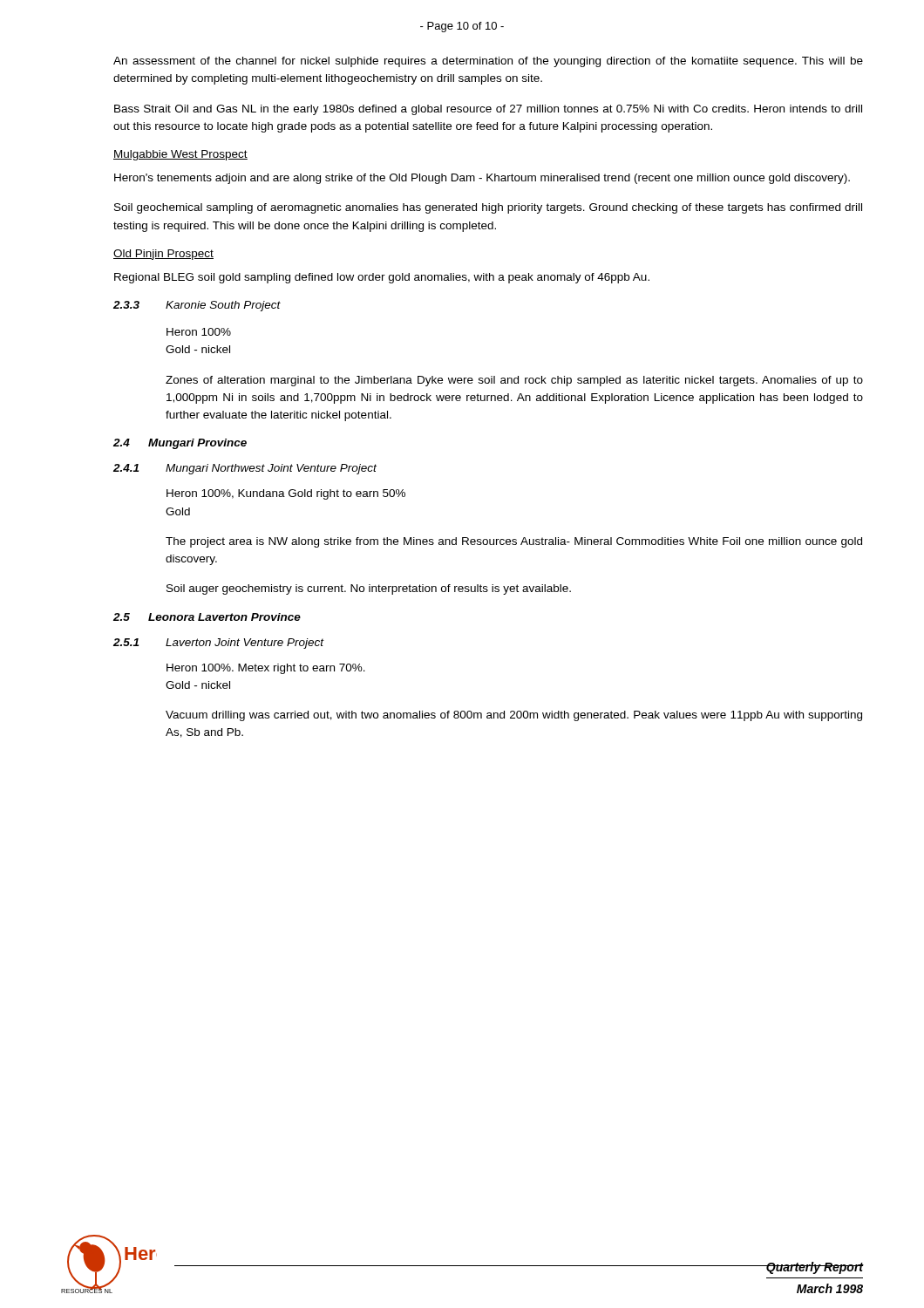Select the element starting "2.5 Leonora Laverton Province"
This screenshot has height=1308, width=924.
pyautogui.click(x=207, y=616)
